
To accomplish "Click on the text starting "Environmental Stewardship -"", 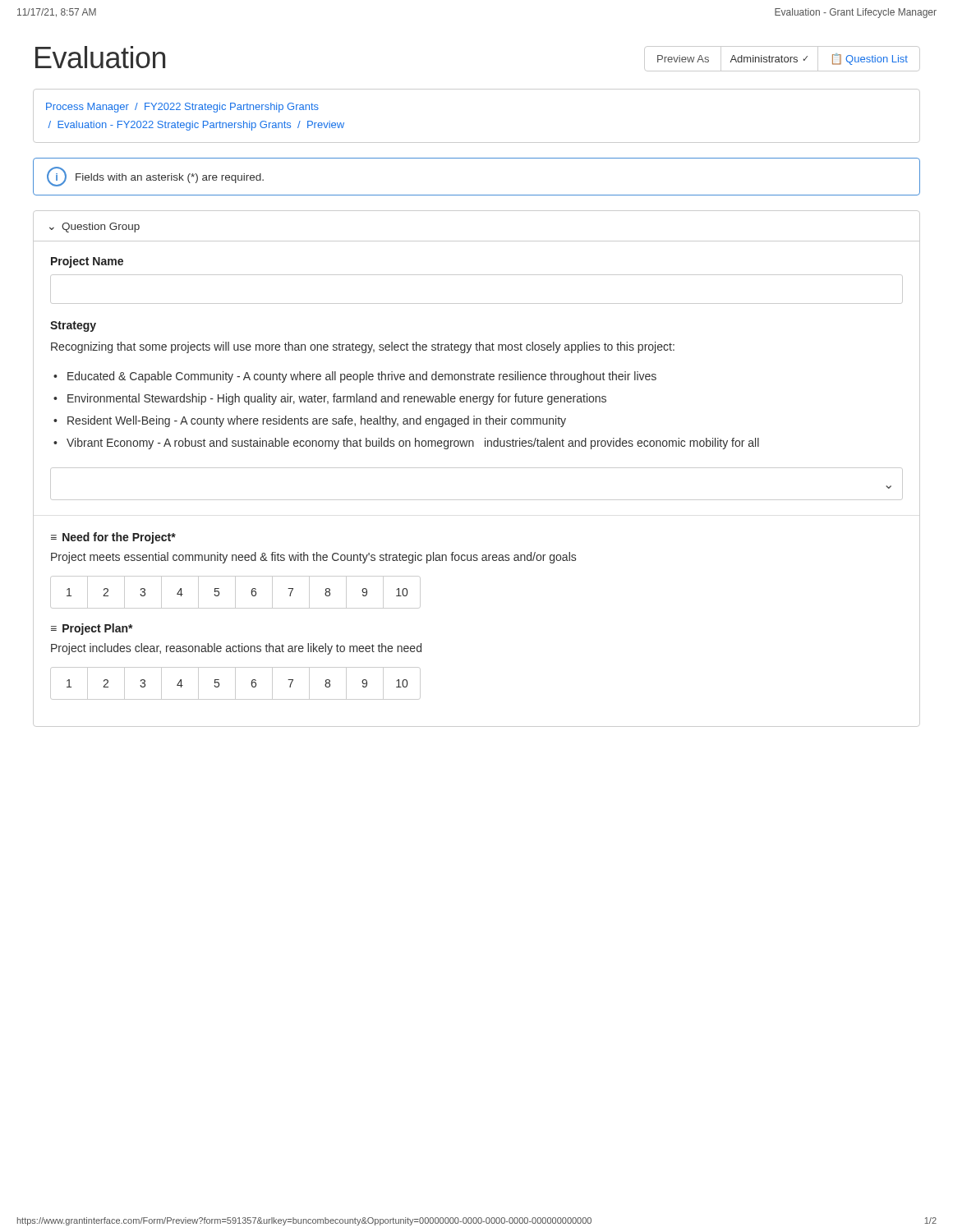I will point(337,398).
